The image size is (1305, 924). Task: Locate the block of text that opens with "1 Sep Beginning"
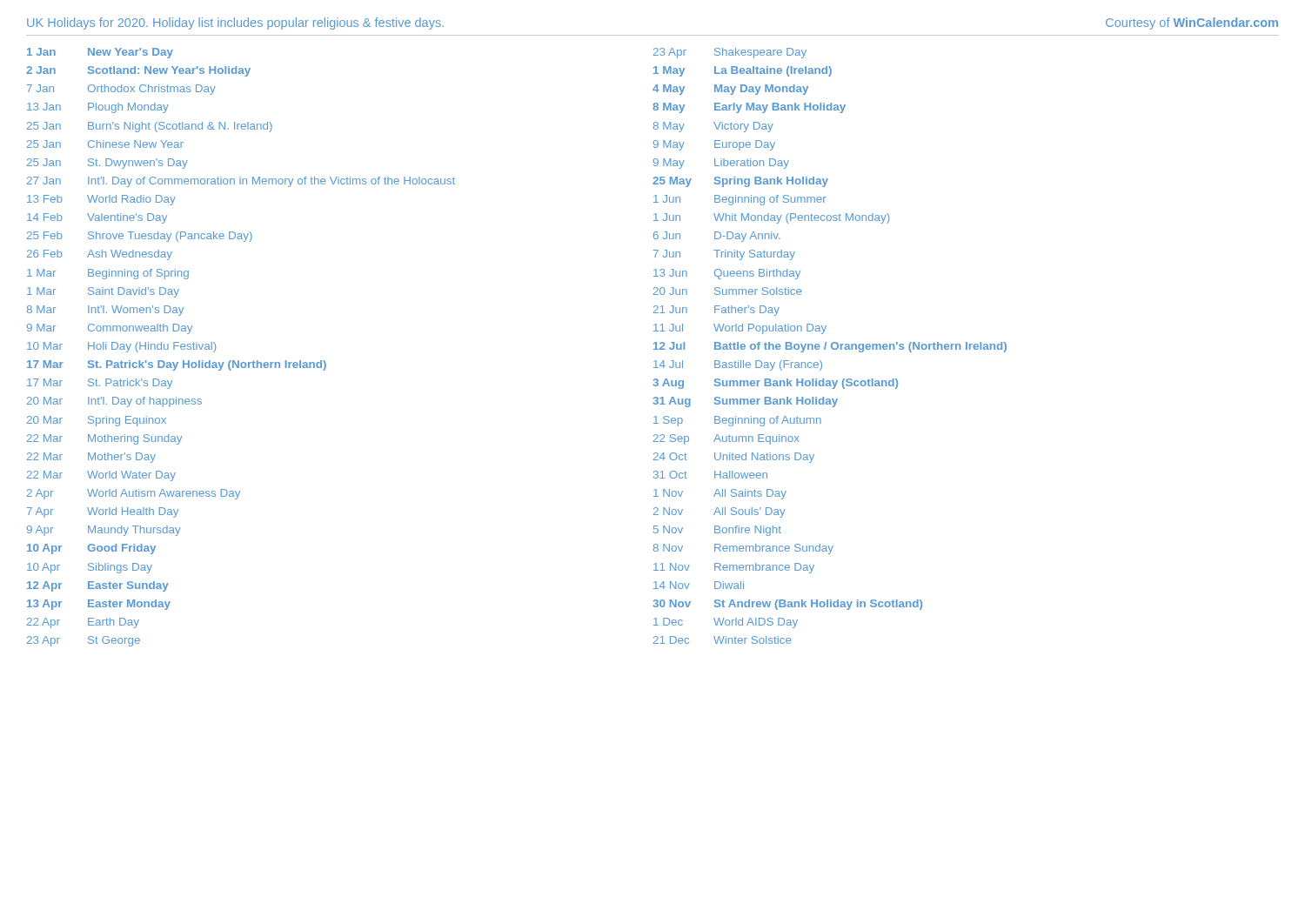737,420
